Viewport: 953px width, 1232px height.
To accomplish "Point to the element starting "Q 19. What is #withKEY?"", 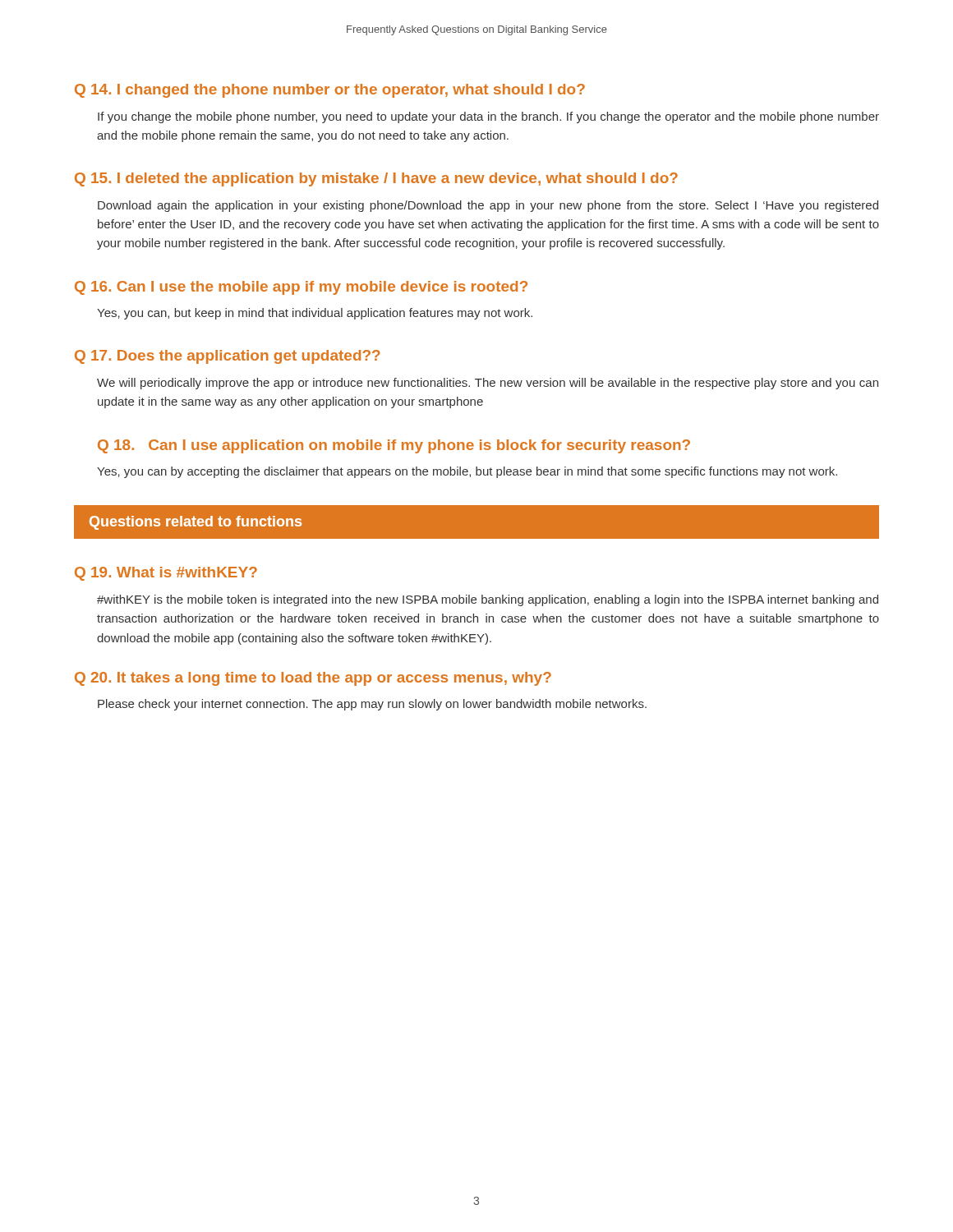I will coord(166,572).
